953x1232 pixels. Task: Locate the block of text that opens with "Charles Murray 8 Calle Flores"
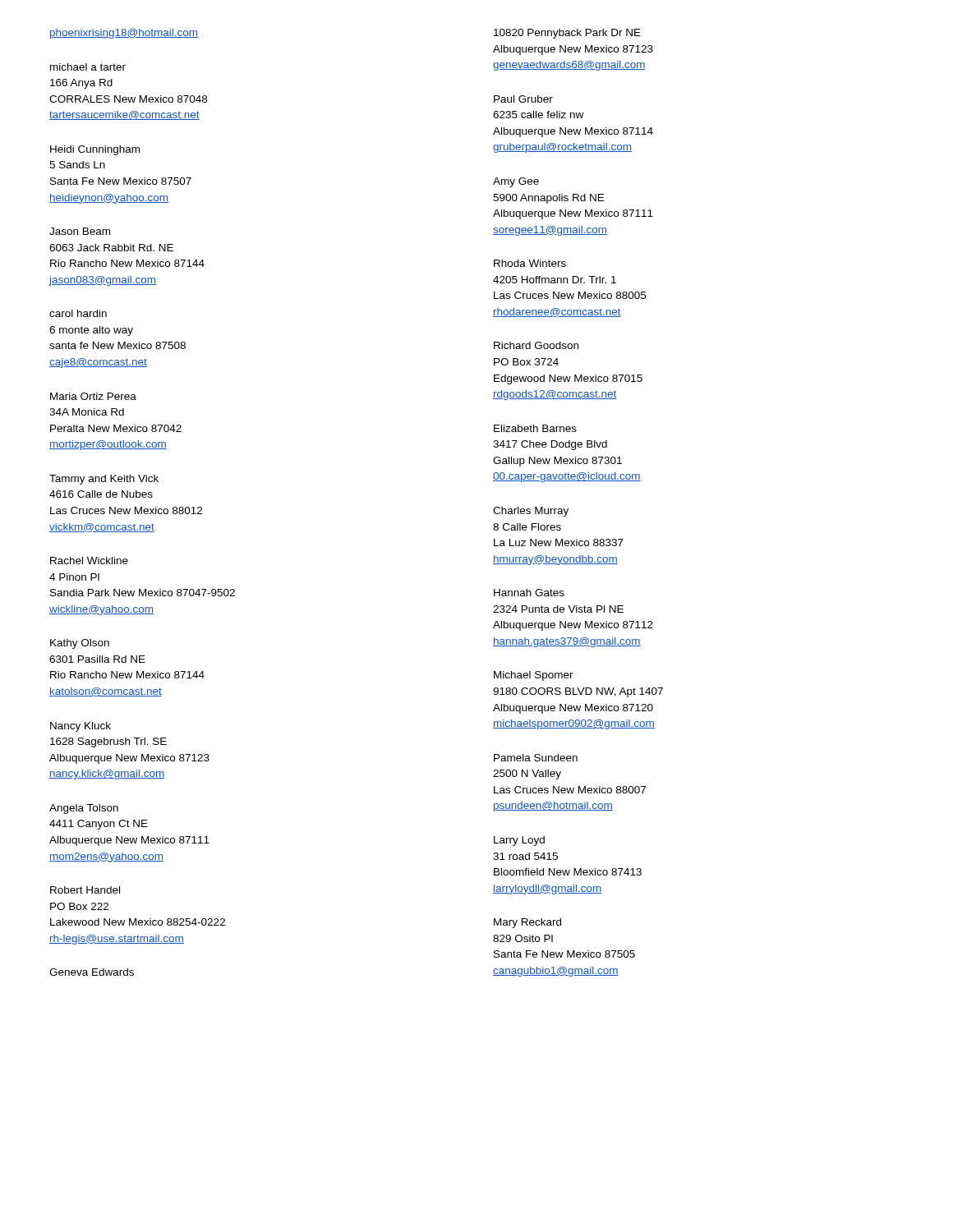click(531, 512)
